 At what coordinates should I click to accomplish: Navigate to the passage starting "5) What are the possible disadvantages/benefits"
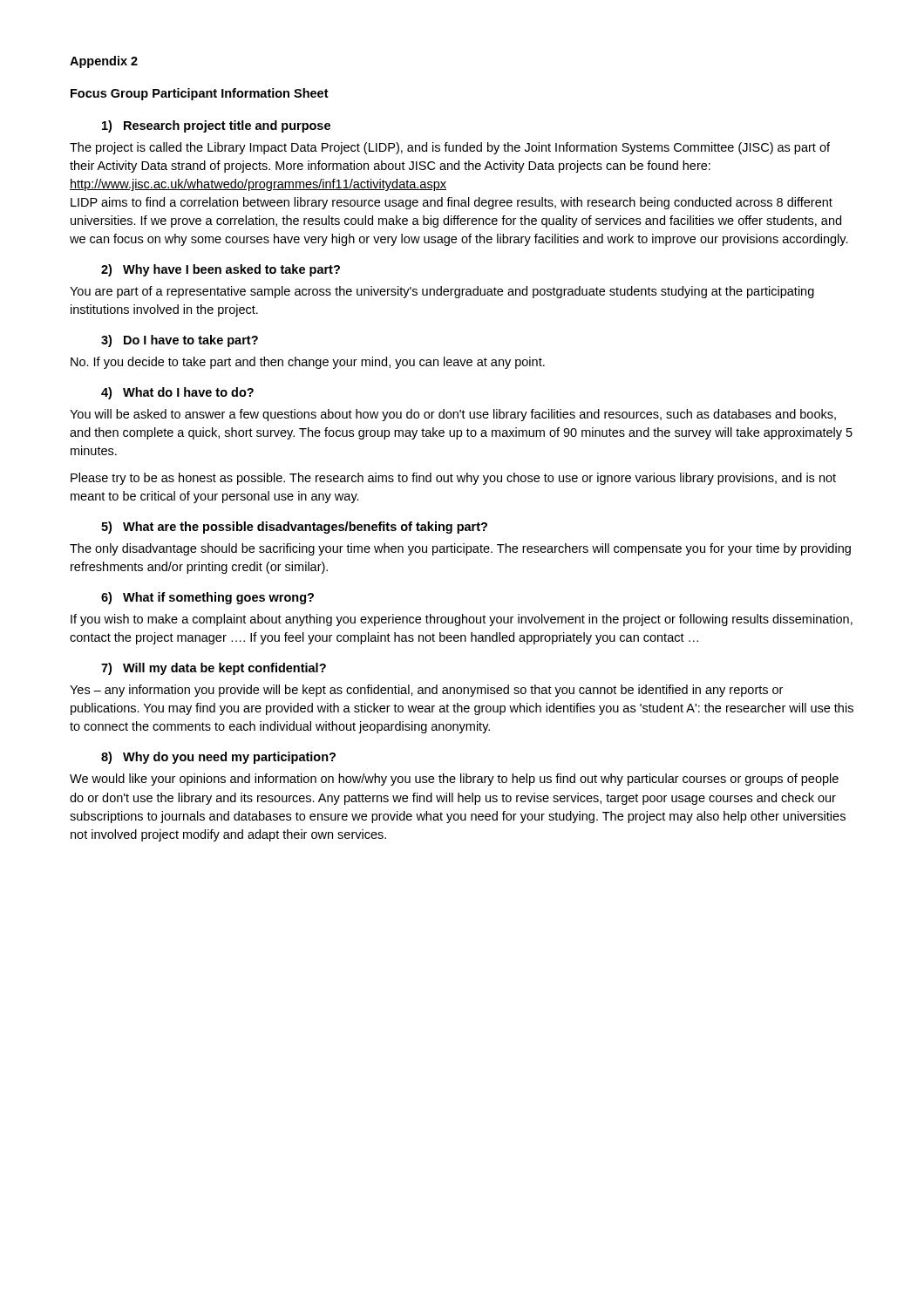tap(295, 527)
